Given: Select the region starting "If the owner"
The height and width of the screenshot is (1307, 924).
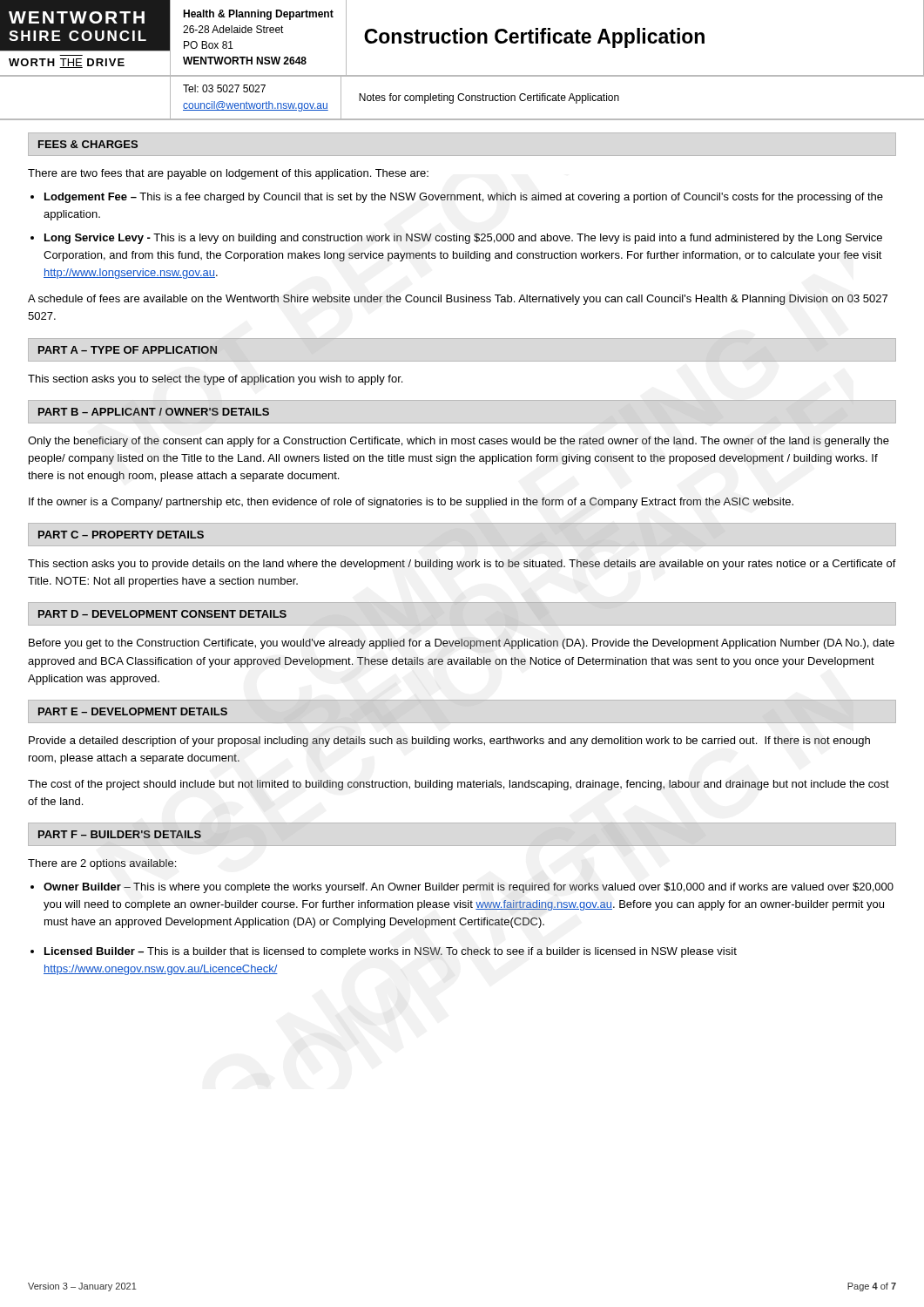Looking at the screenshot, I should pyautogui.click(x=411, y=501).
